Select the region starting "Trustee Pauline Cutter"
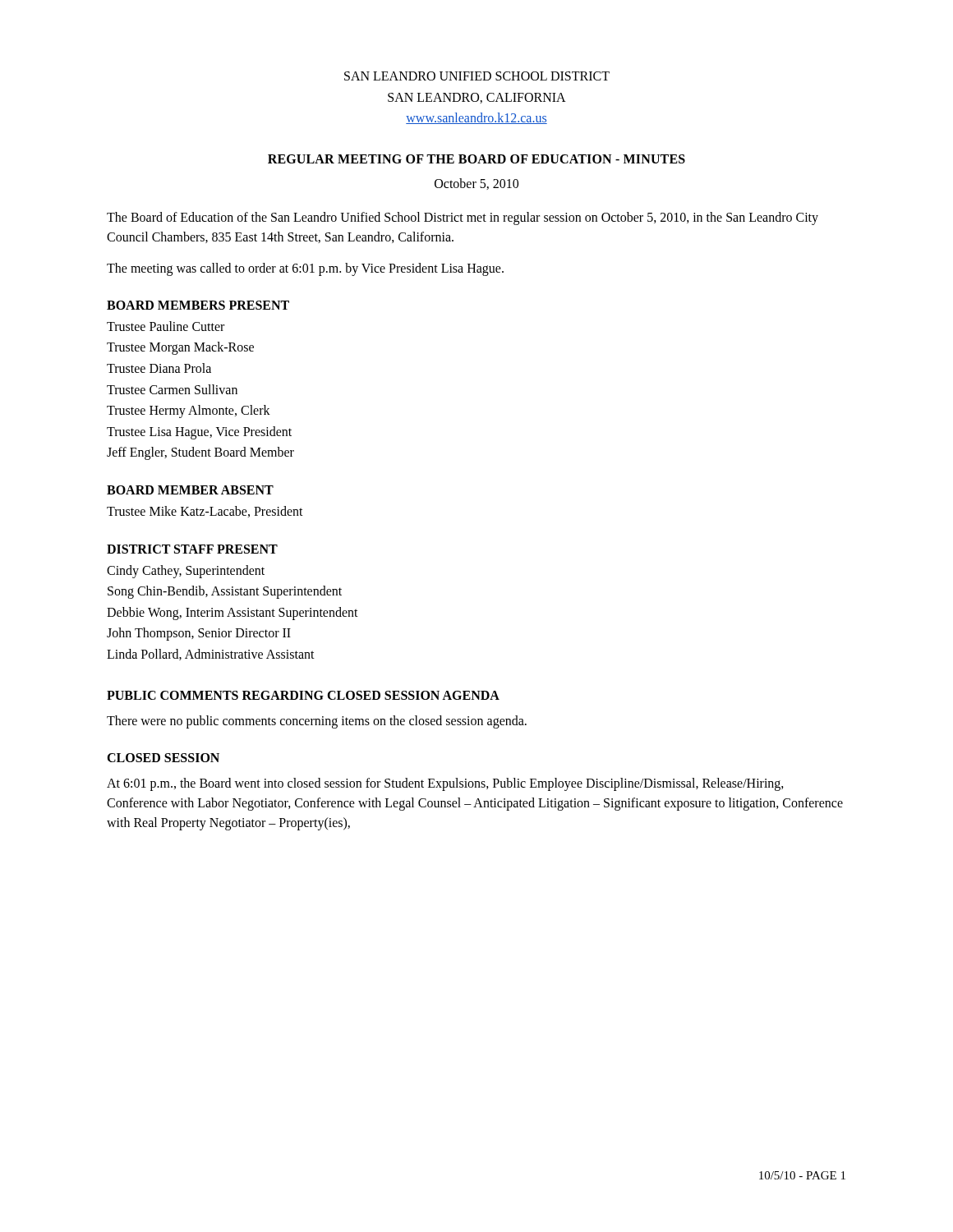 tap(166, 326)
